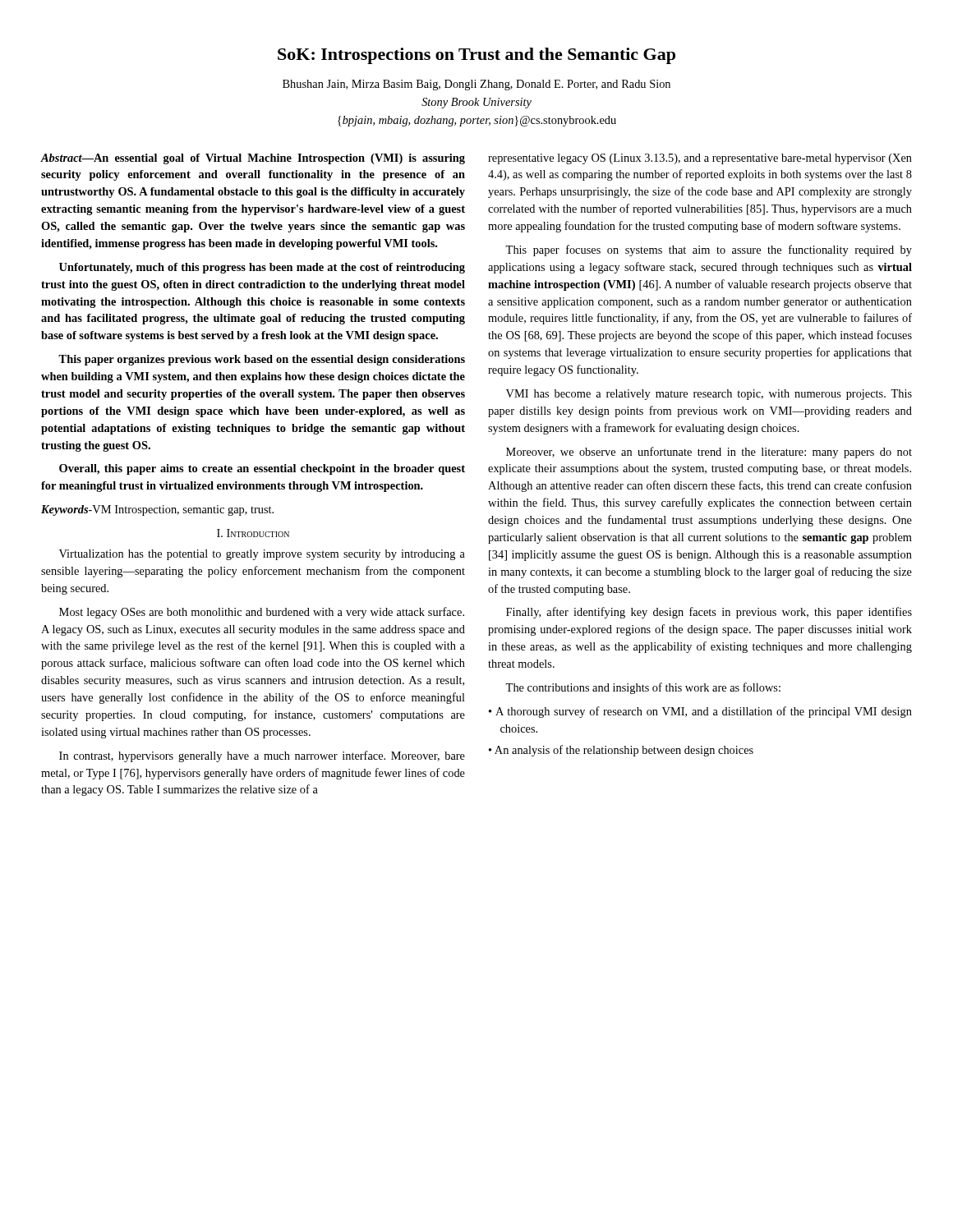Image resolution: width=953 pixels, height=1232 pixels.
Task: Find the region starting "Virtualization has the potential to"
Action: point(253,571)
